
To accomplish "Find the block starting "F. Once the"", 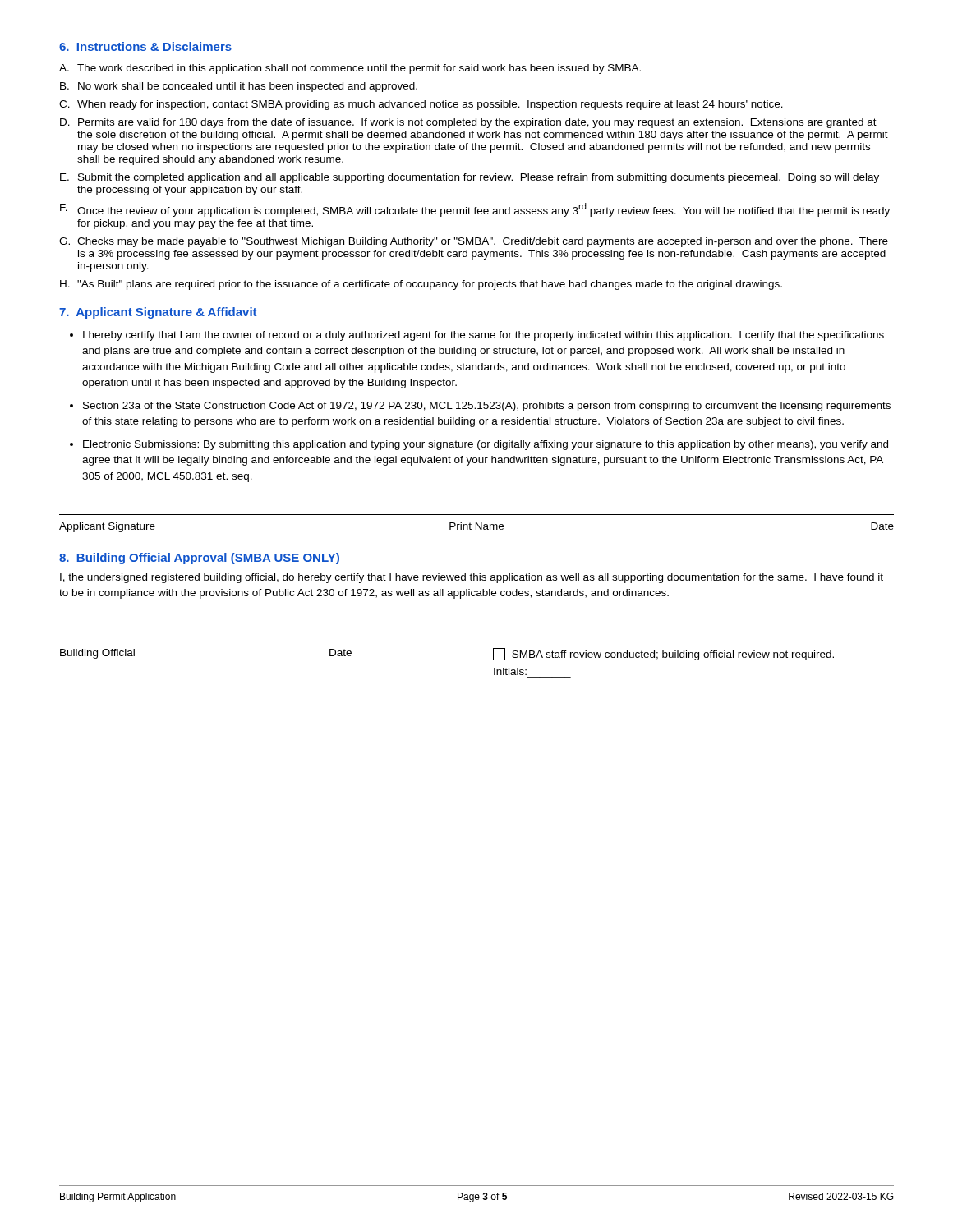I will 476,215.
